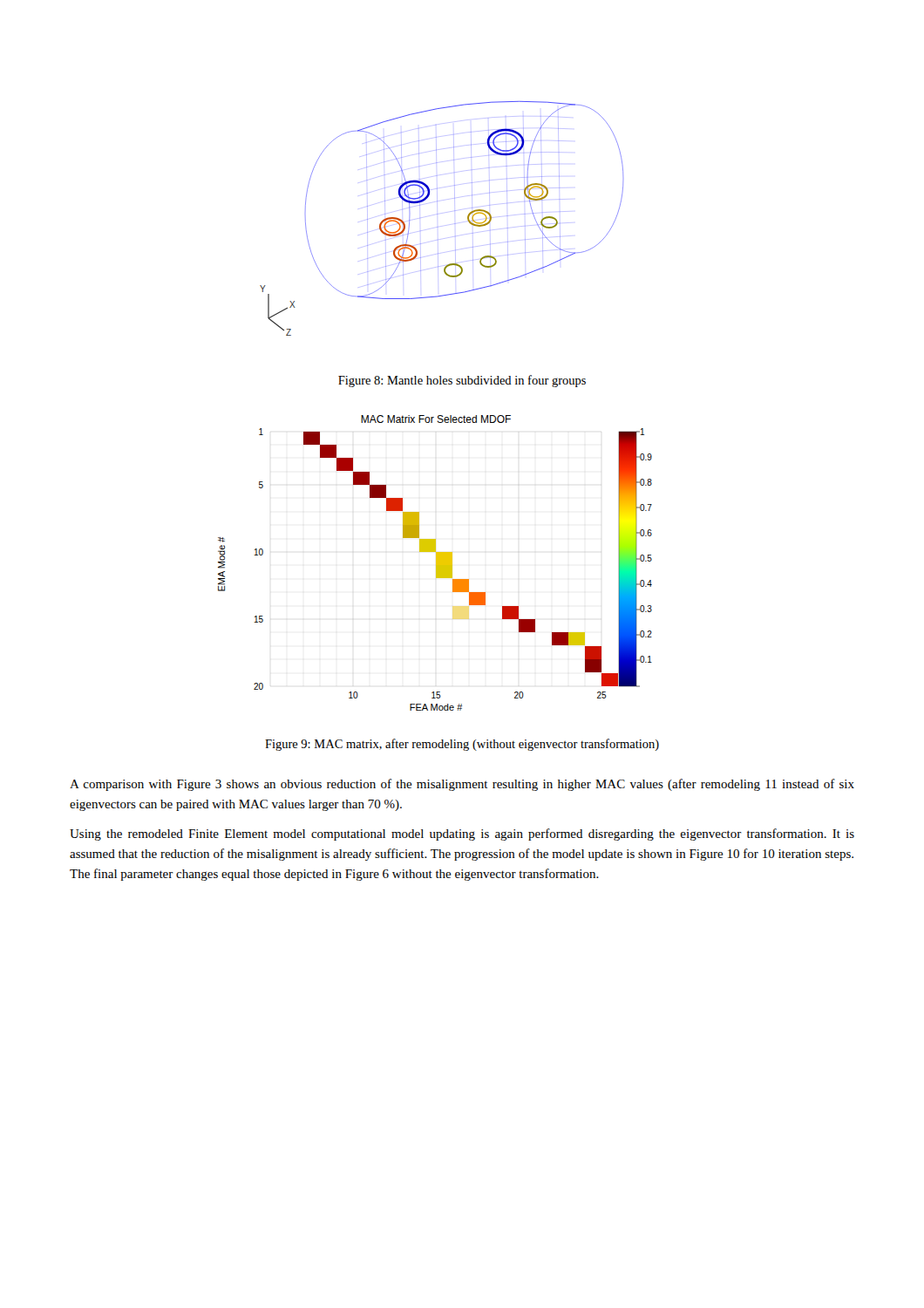Find the block starting "A comparison with Figure 3 shows"

point(462,794)
